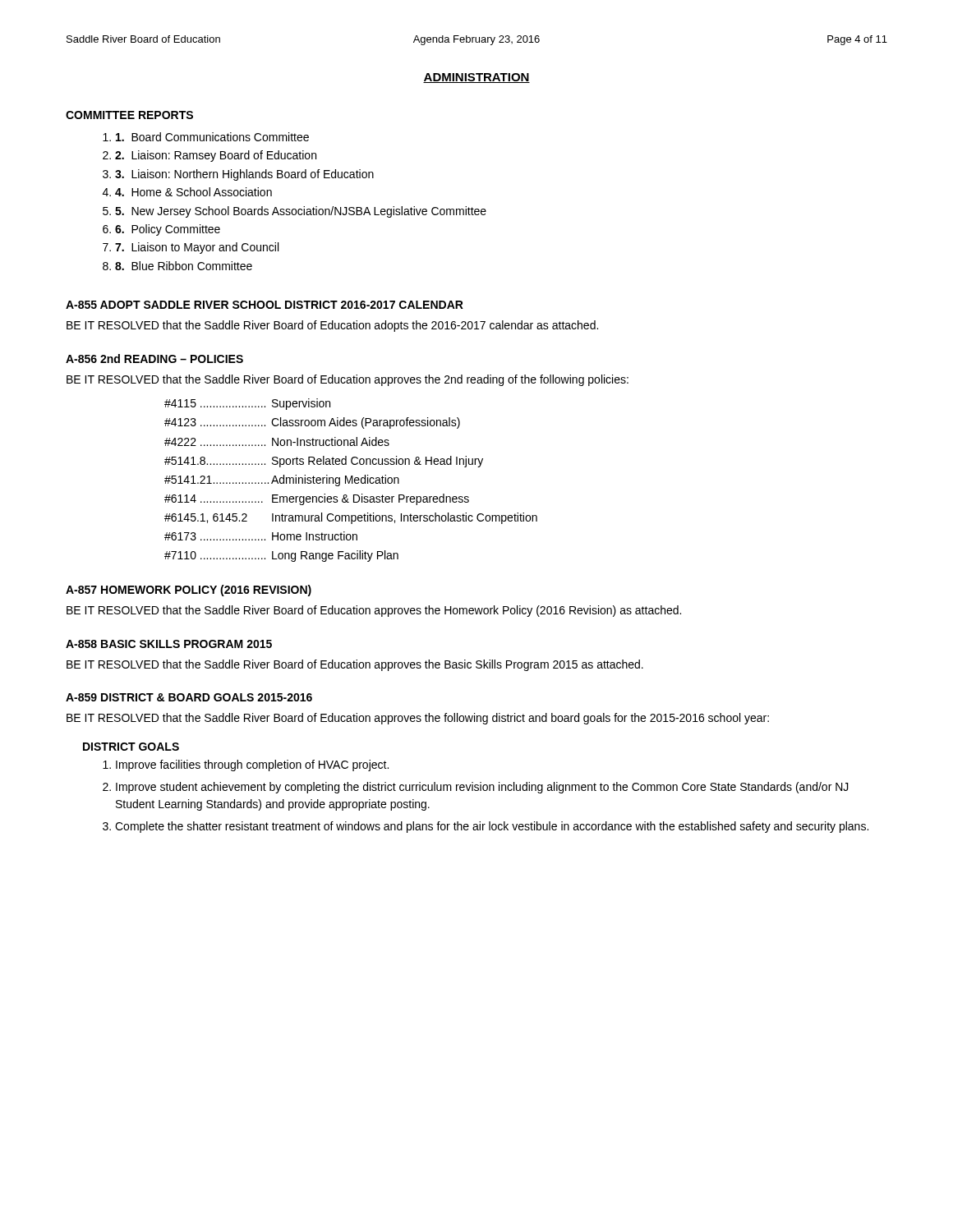The width and height of the screenshot is (953, 1232).
Task: Locate the text block starting "DISTRICT GOALS"
Action: tap(131, 747)
